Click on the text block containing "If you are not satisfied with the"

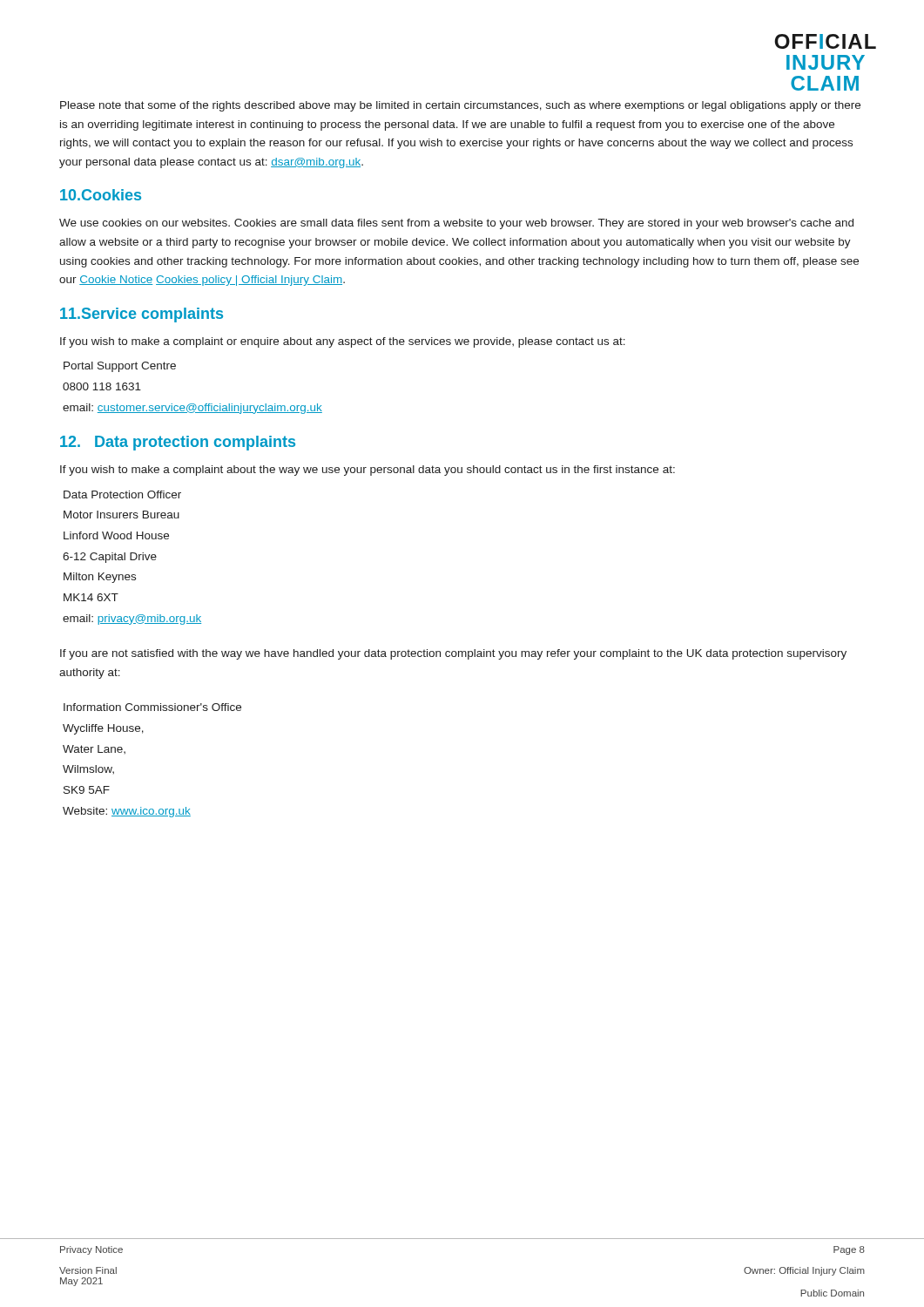click(453, 663)
